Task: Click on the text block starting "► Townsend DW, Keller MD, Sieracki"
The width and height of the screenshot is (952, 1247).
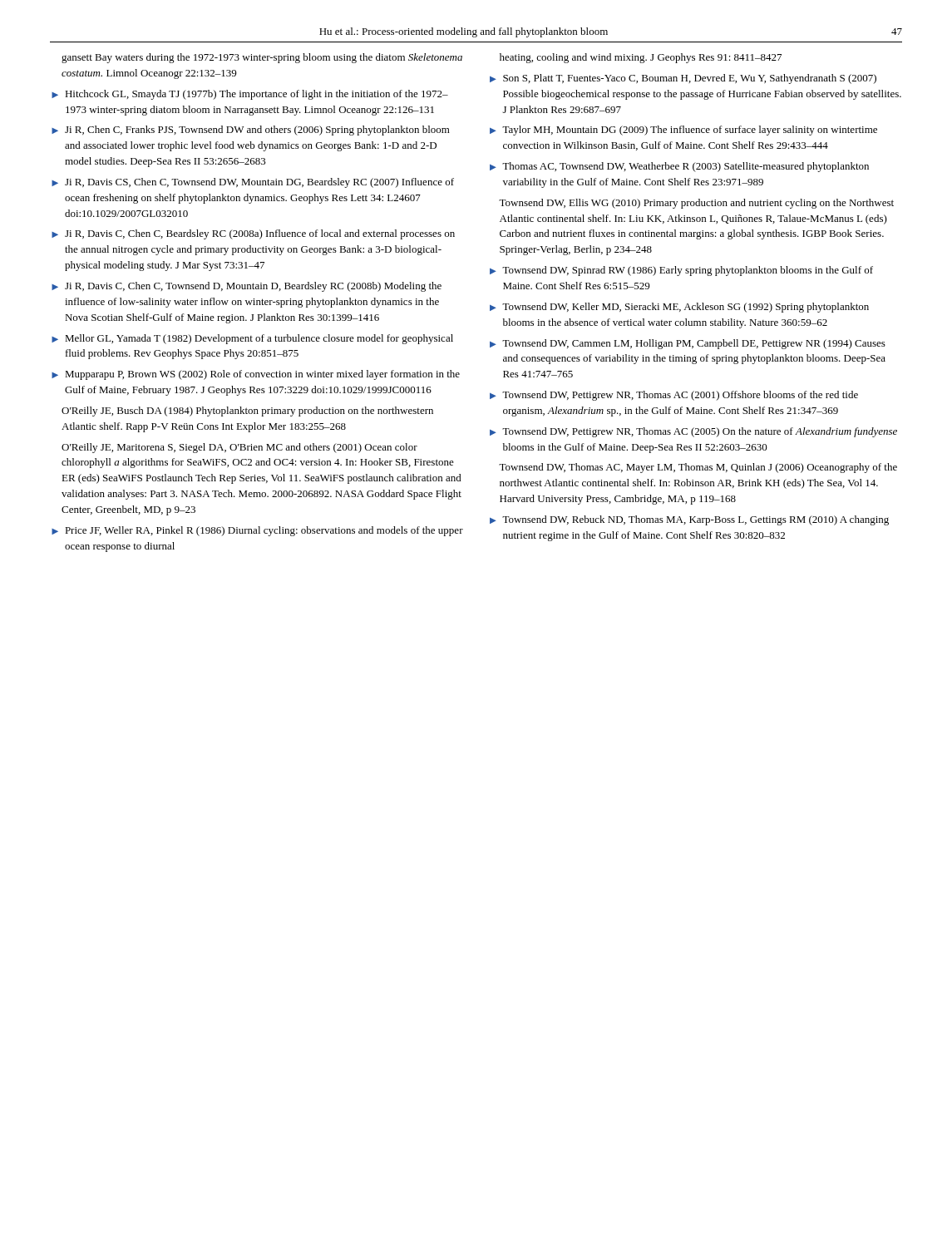Action: click(695, 315)
